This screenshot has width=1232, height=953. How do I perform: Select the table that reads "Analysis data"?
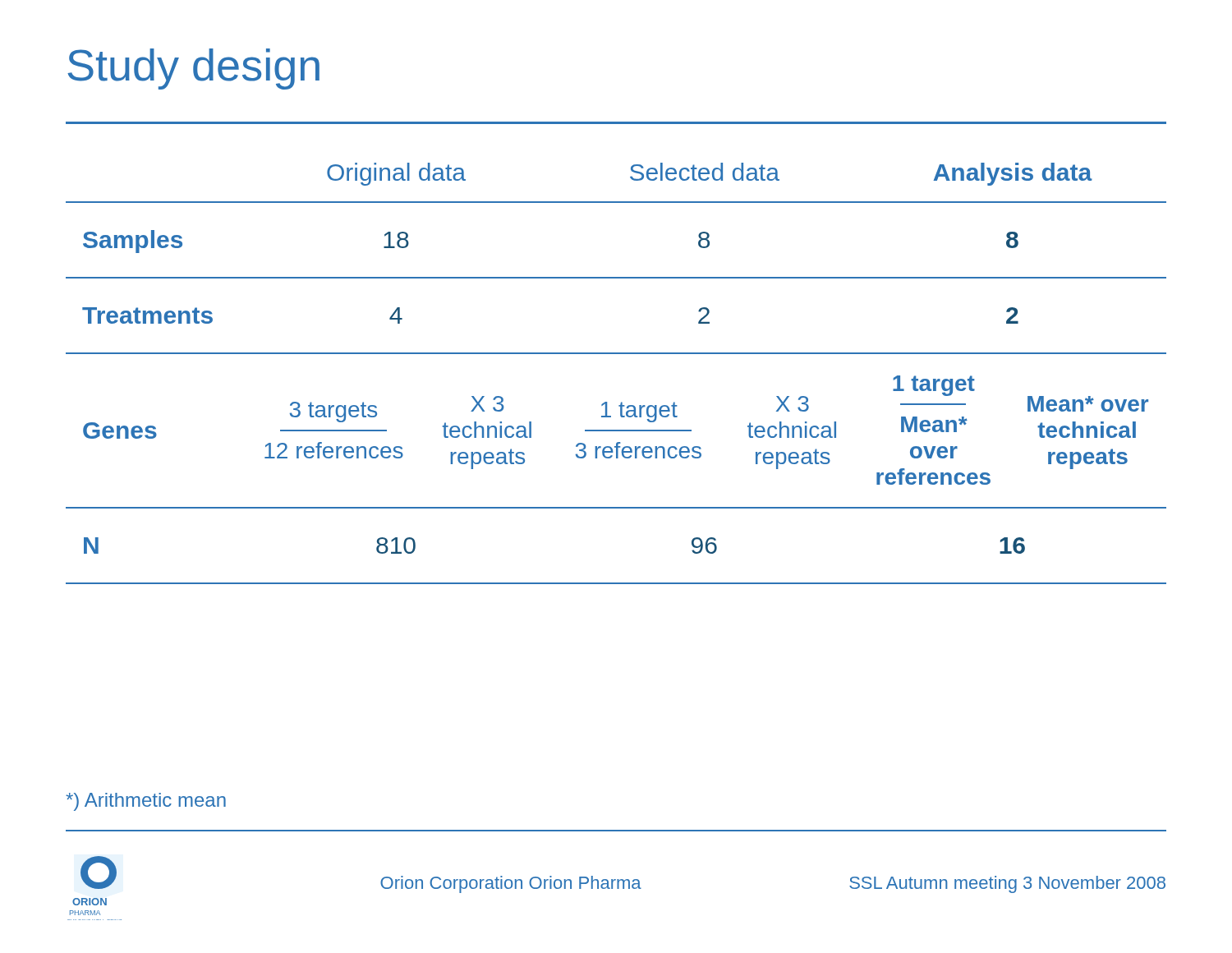[616, 360]
